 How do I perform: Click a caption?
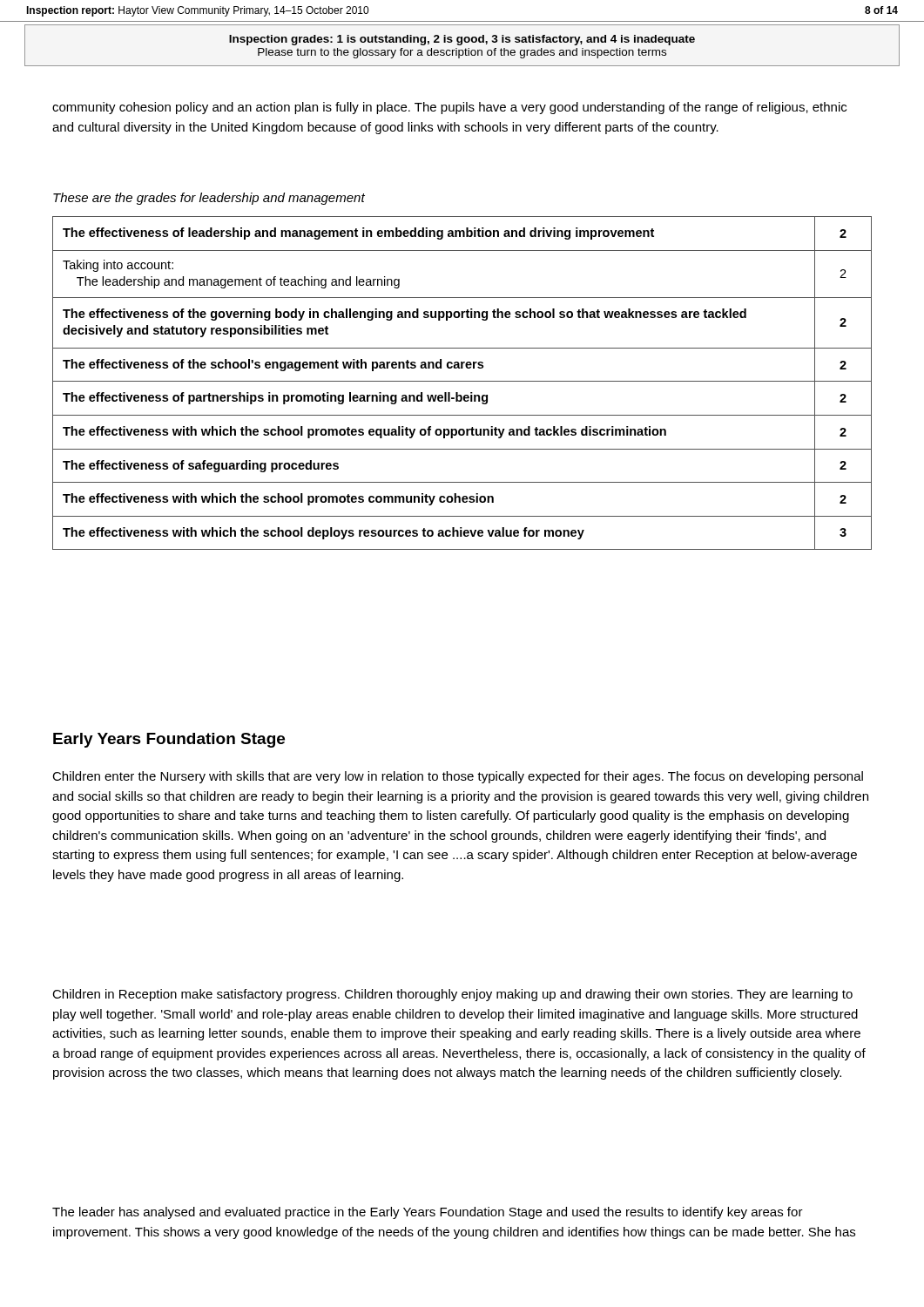[208, 197]
